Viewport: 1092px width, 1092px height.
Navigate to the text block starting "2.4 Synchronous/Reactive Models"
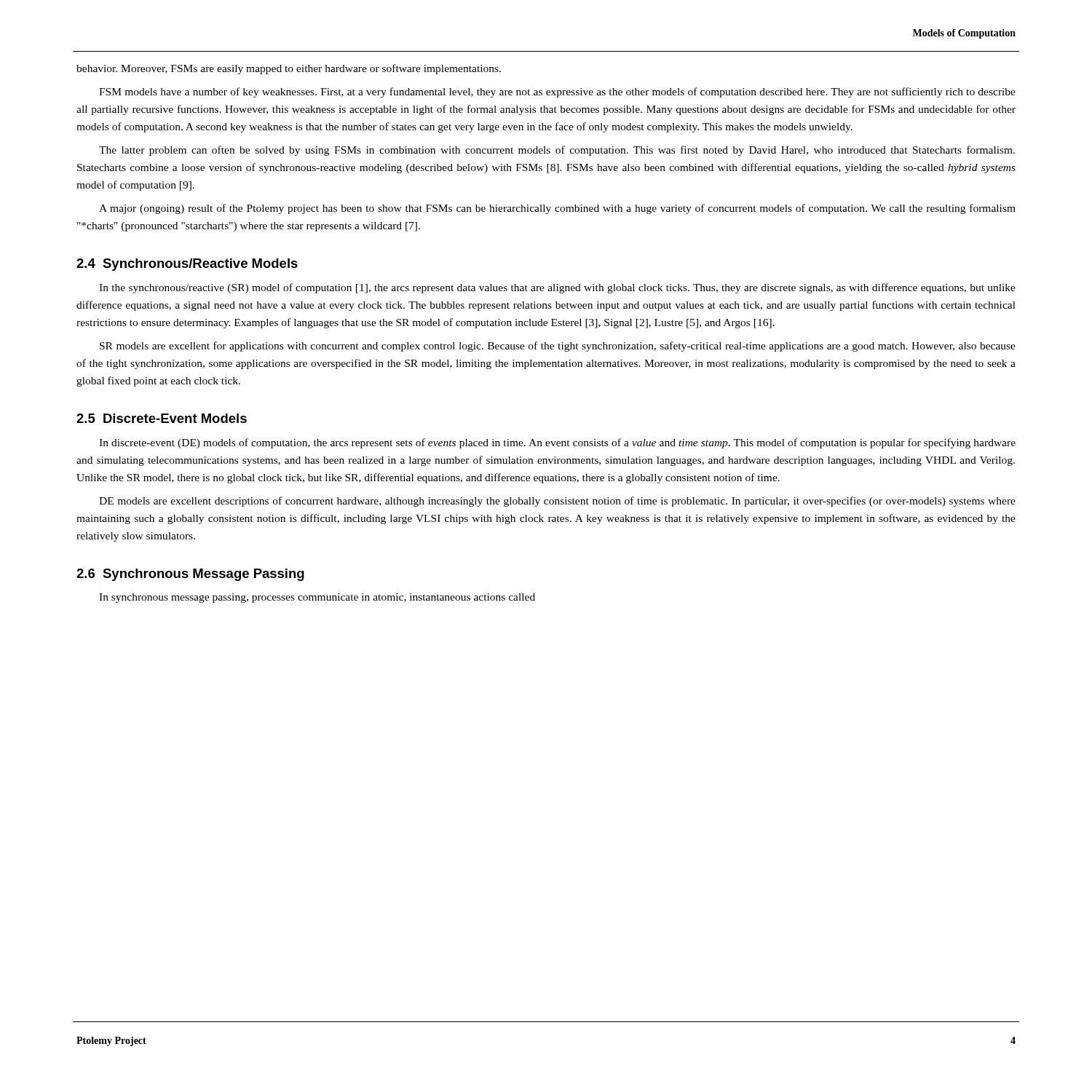[187, 263]
